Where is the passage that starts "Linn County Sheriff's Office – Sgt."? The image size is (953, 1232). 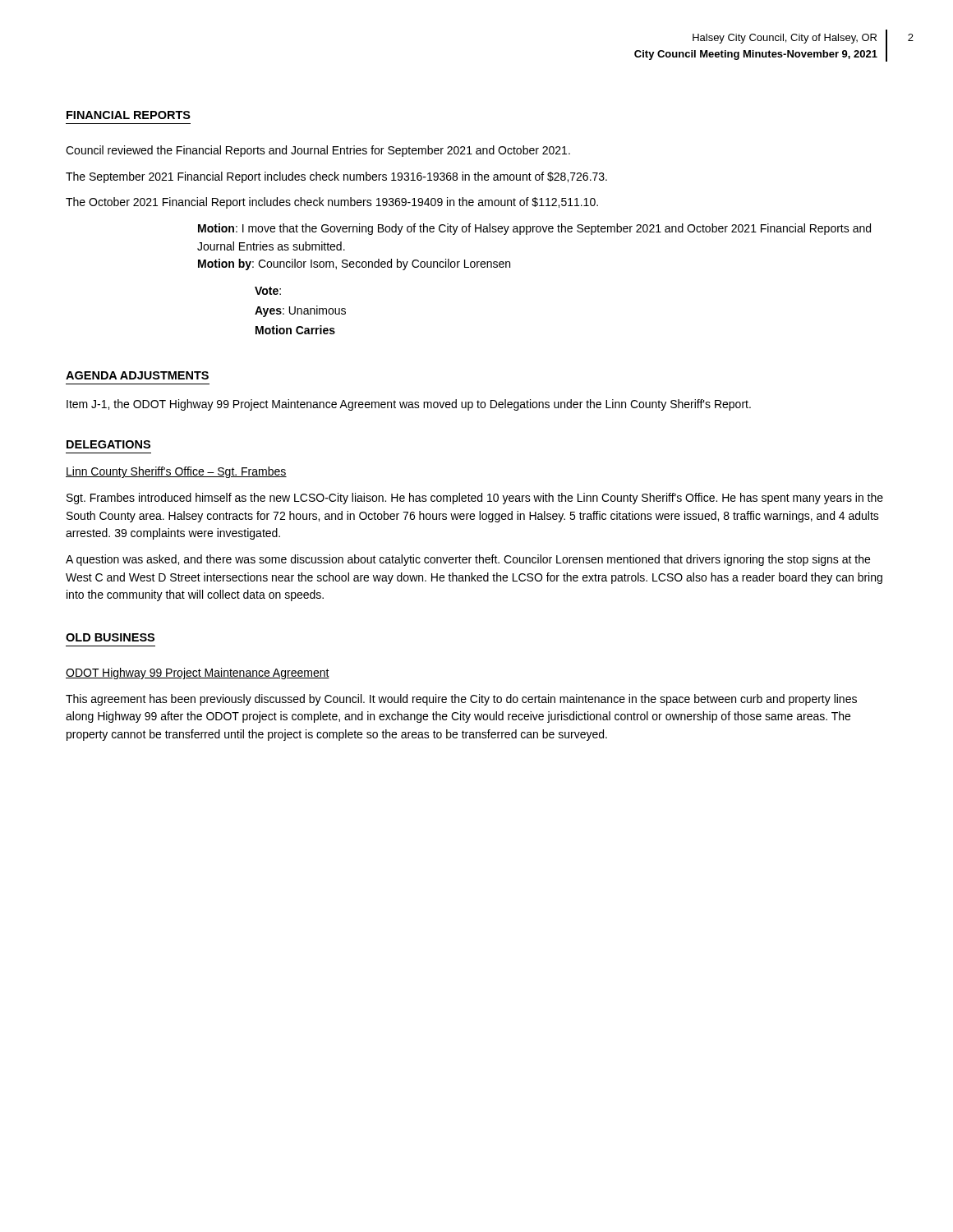point(176,472)
